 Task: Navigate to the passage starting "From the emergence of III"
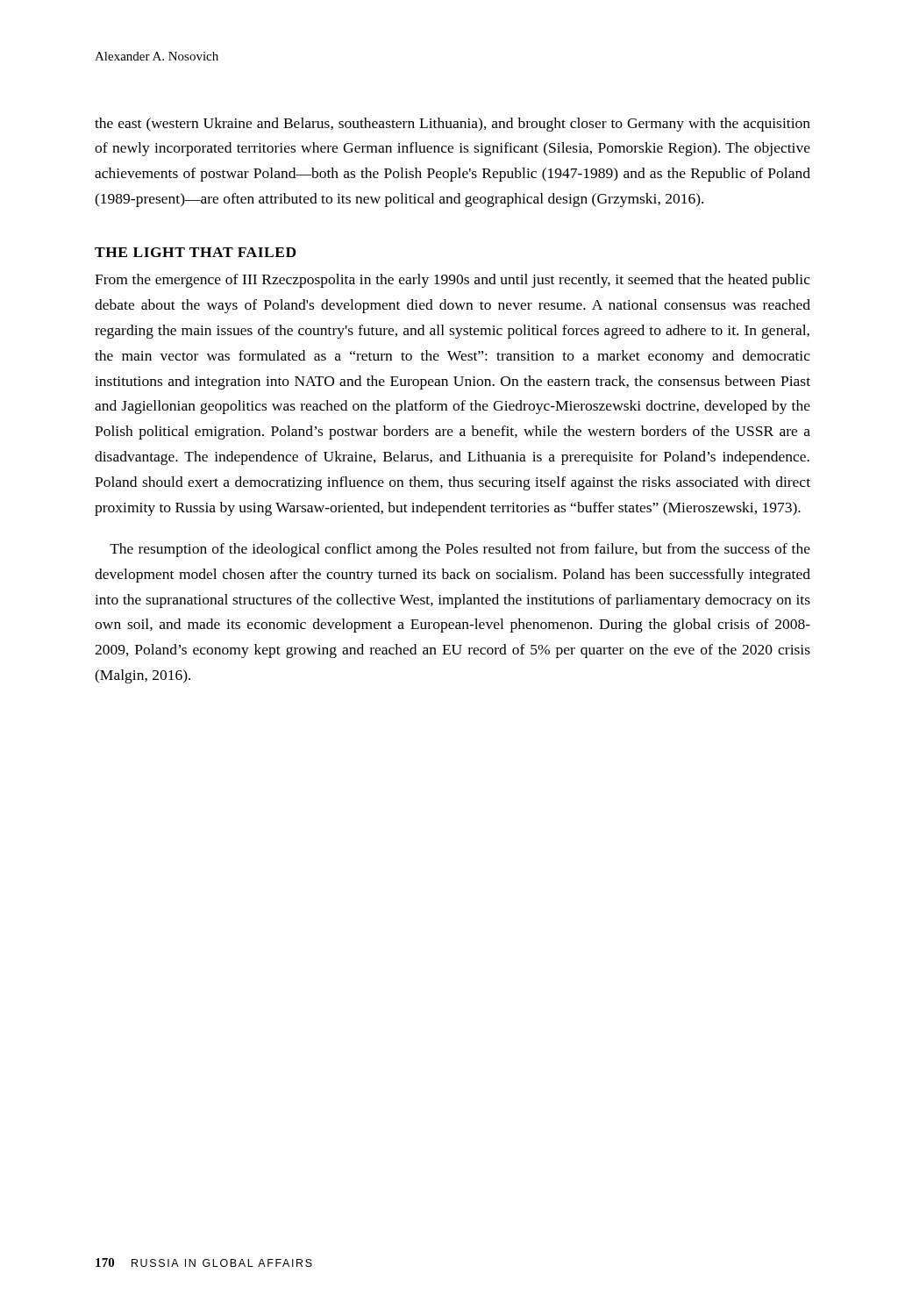[452, 393]
